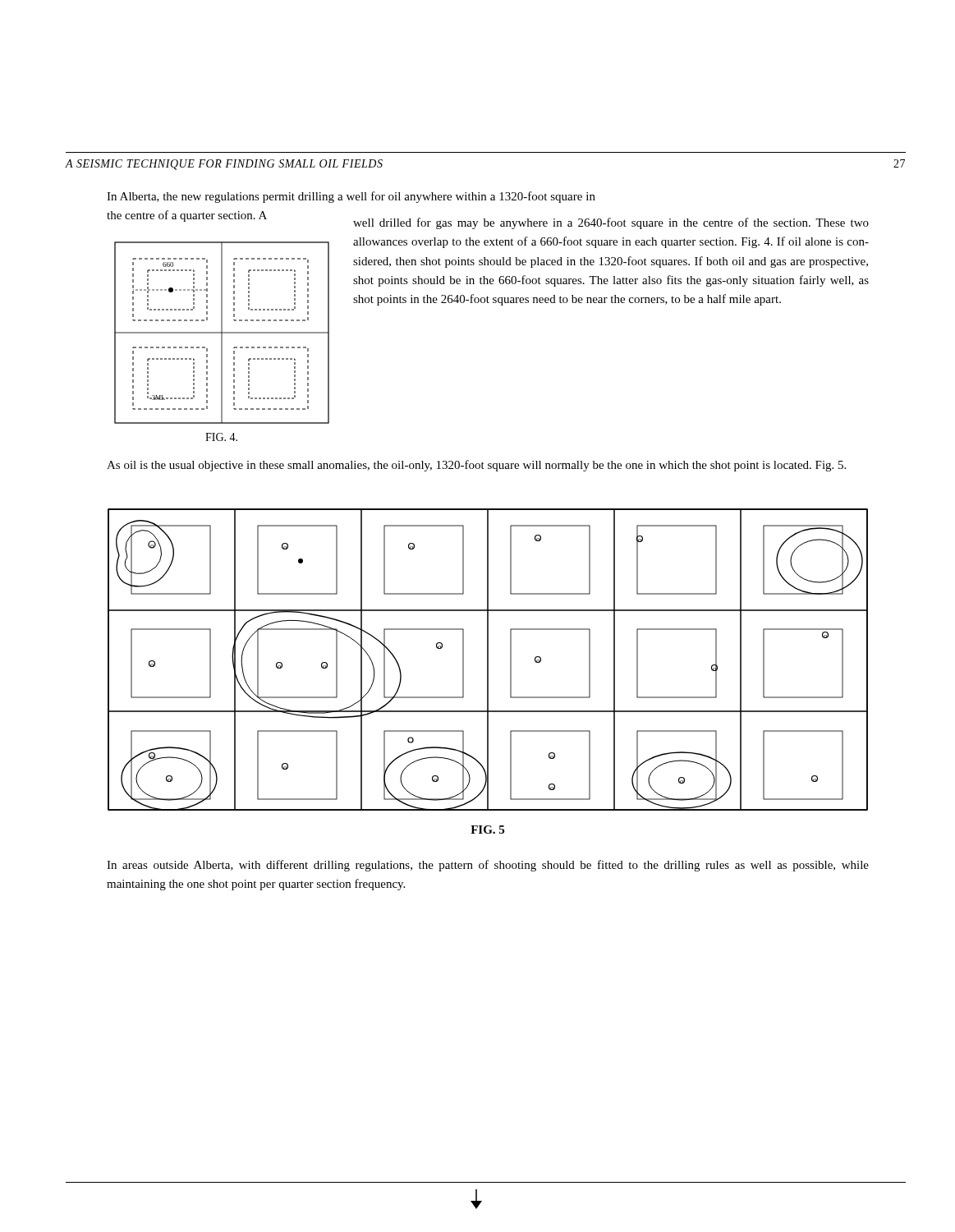Screen dimensions: 1232x955
Task: Locate the text block that says "As oil is the usual objective in"
Action: [x=477, y=465]
